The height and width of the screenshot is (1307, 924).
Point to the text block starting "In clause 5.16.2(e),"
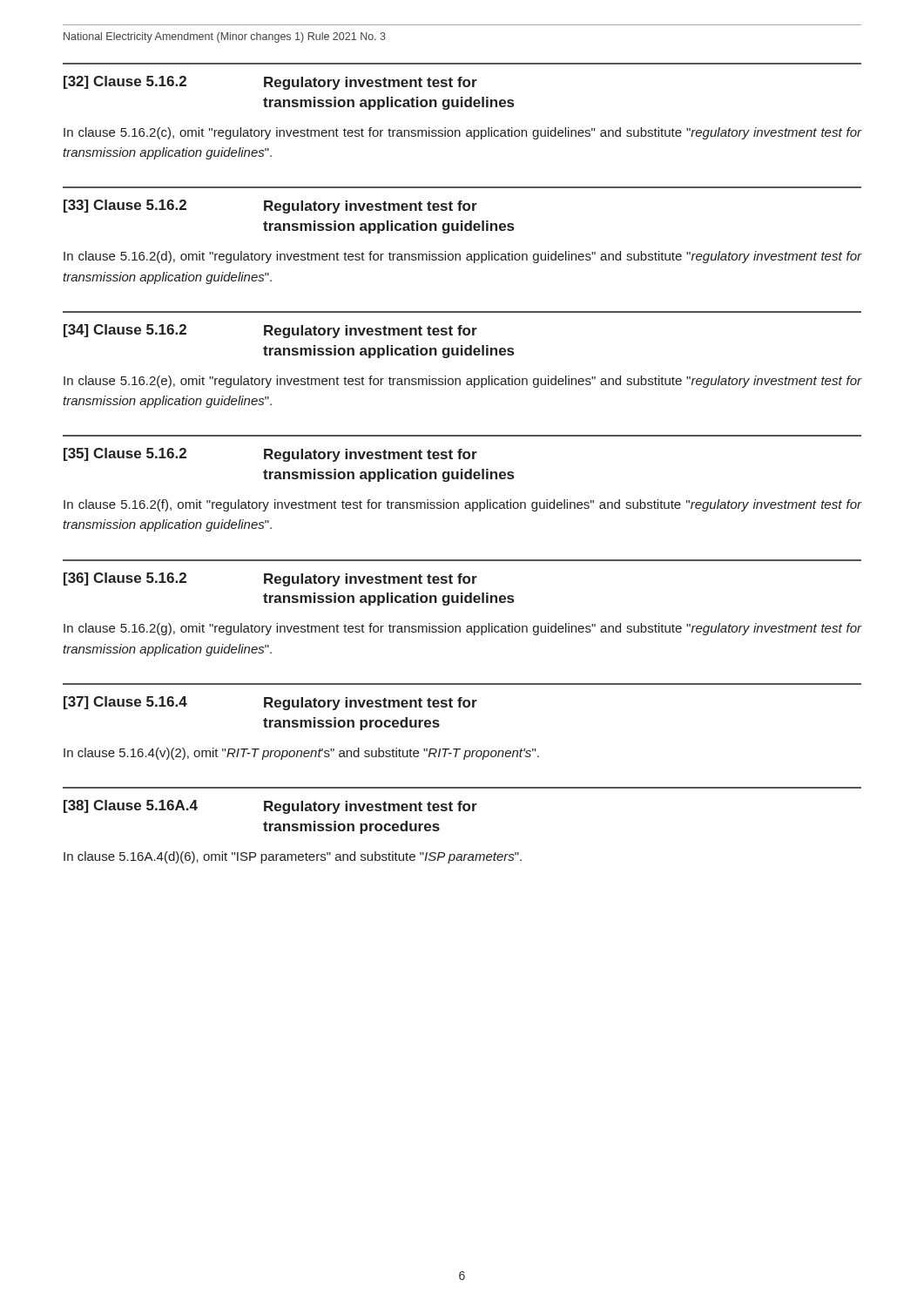(462, 390)
